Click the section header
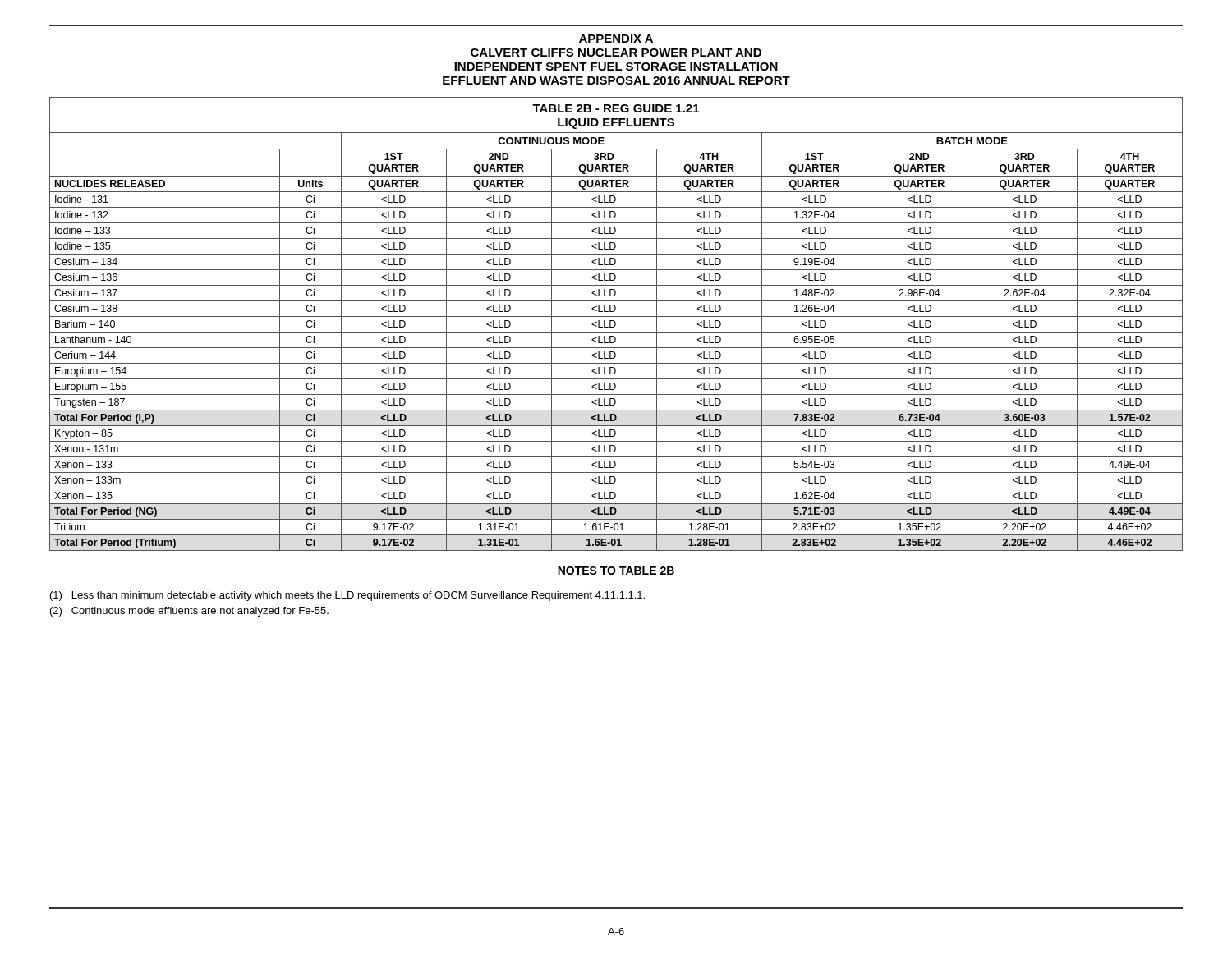Image resolution: width=1232 pixels, height=954 pixels. coord(616,571)
